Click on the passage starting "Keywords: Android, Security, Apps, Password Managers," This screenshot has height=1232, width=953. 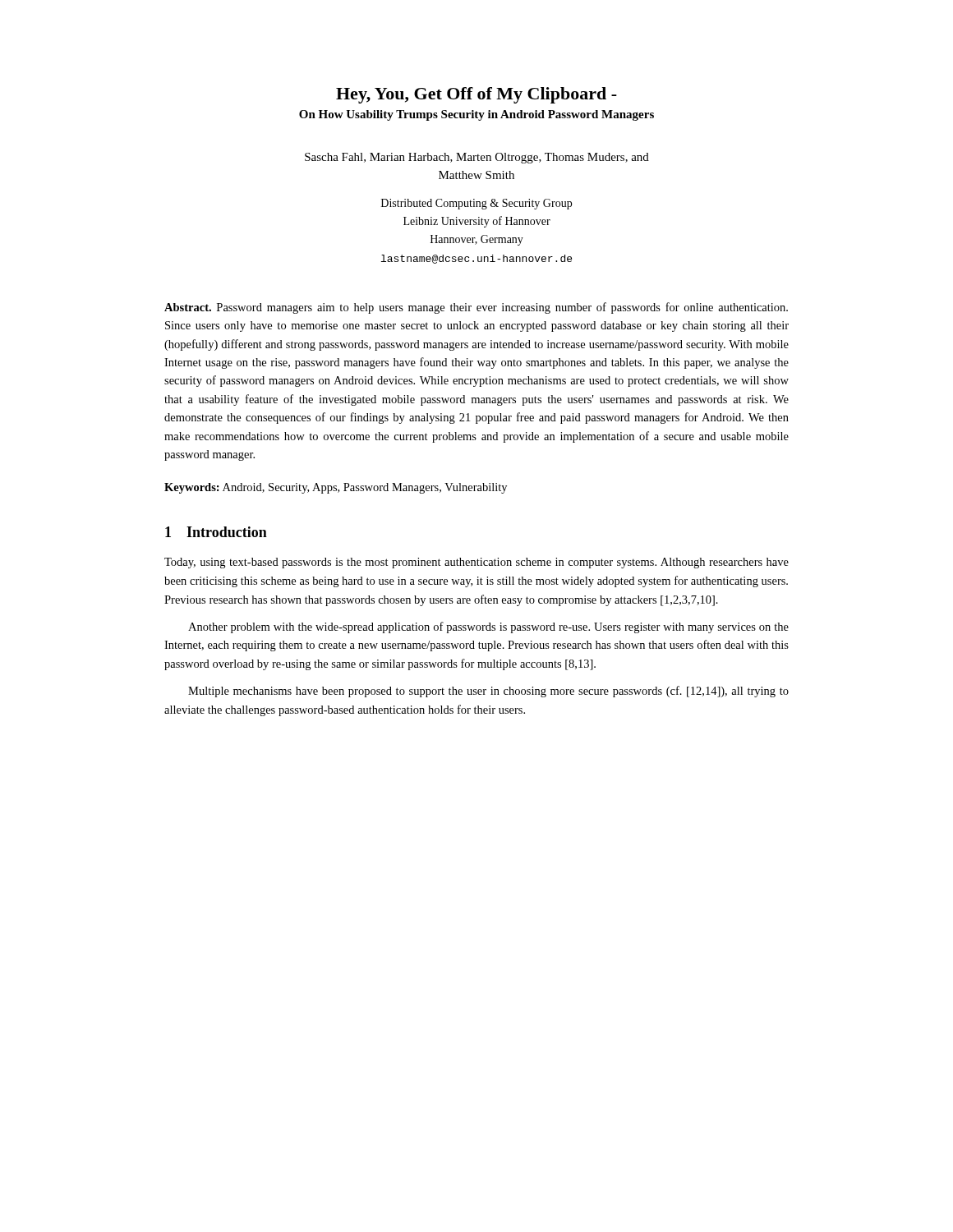336,487
